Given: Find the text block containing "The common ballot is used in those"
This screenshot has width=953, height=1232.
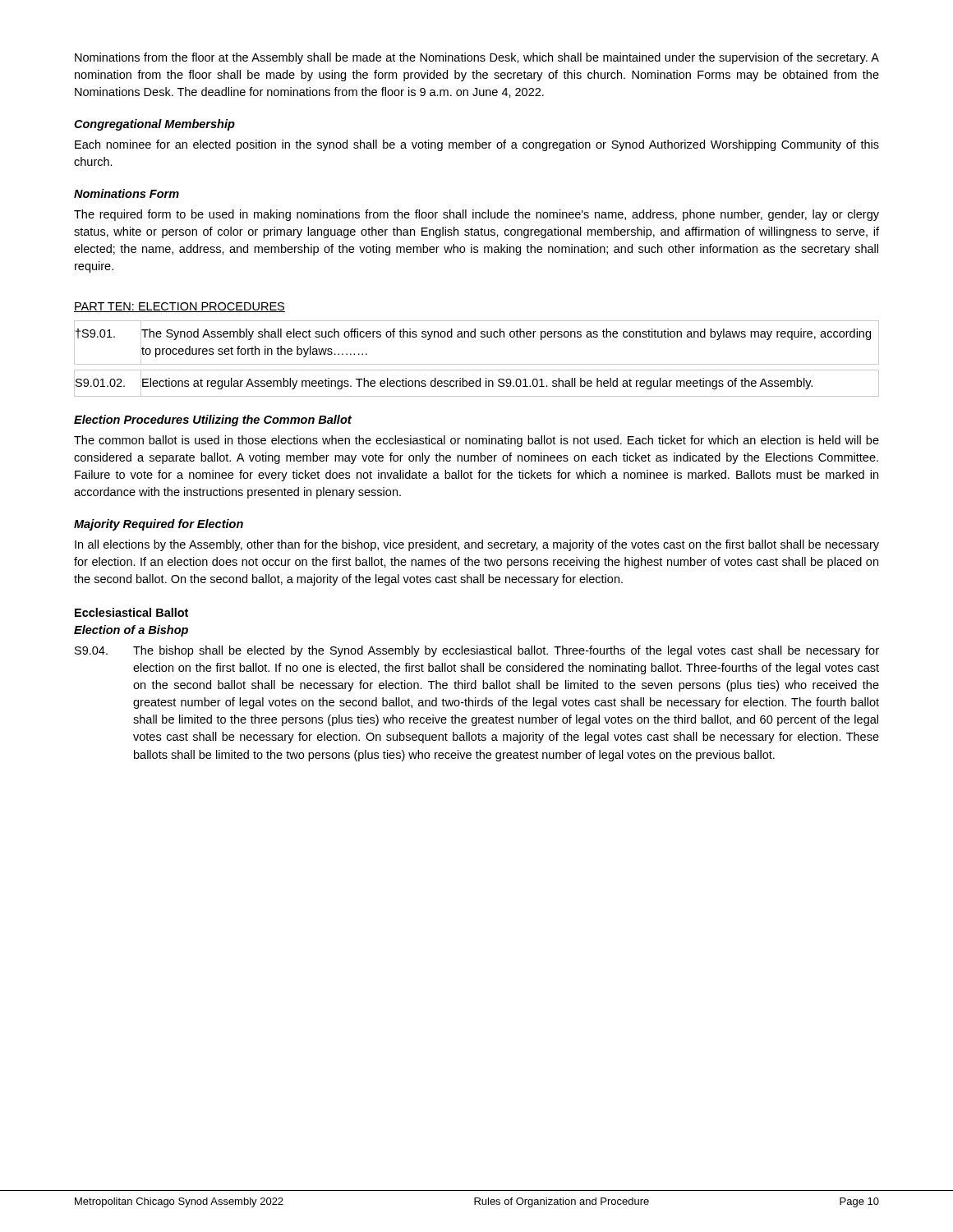Looking at the screenshot, I should pos(476,467).
